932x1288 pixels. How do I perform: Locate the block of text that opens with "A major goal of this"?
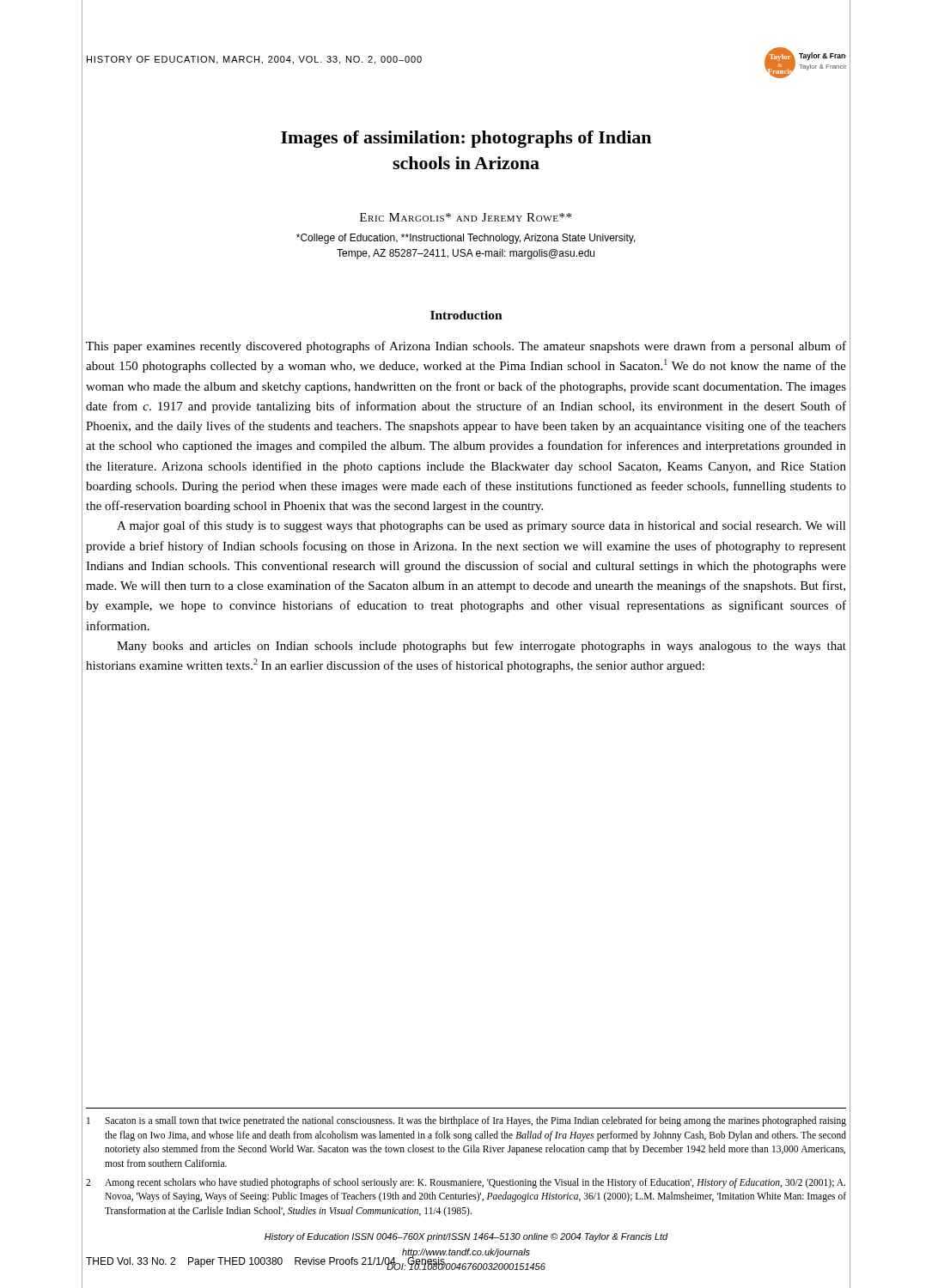point(466,576)
